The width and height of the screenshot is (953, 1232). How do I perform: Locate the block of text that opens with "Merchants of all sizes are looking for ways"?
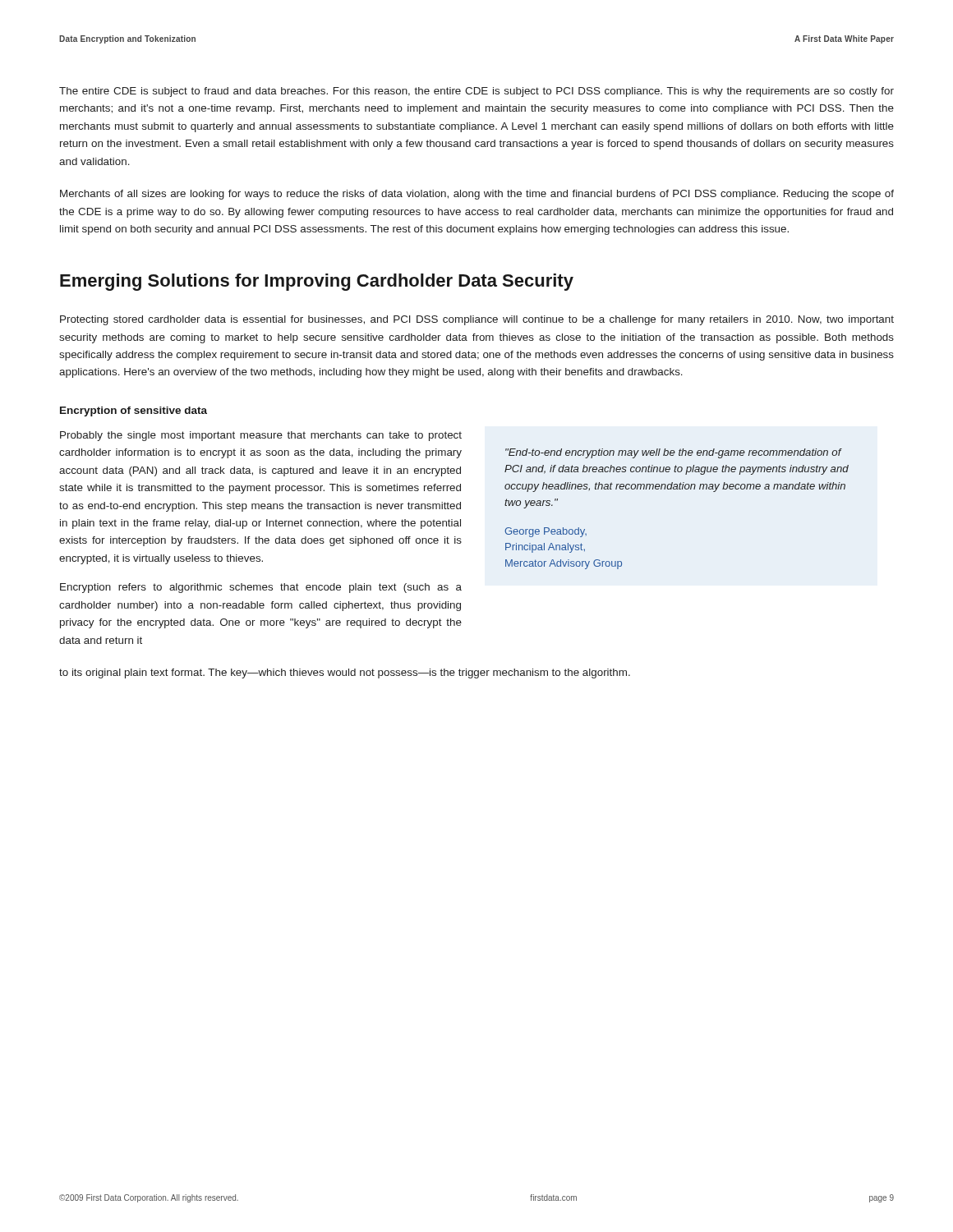[476, 211]
